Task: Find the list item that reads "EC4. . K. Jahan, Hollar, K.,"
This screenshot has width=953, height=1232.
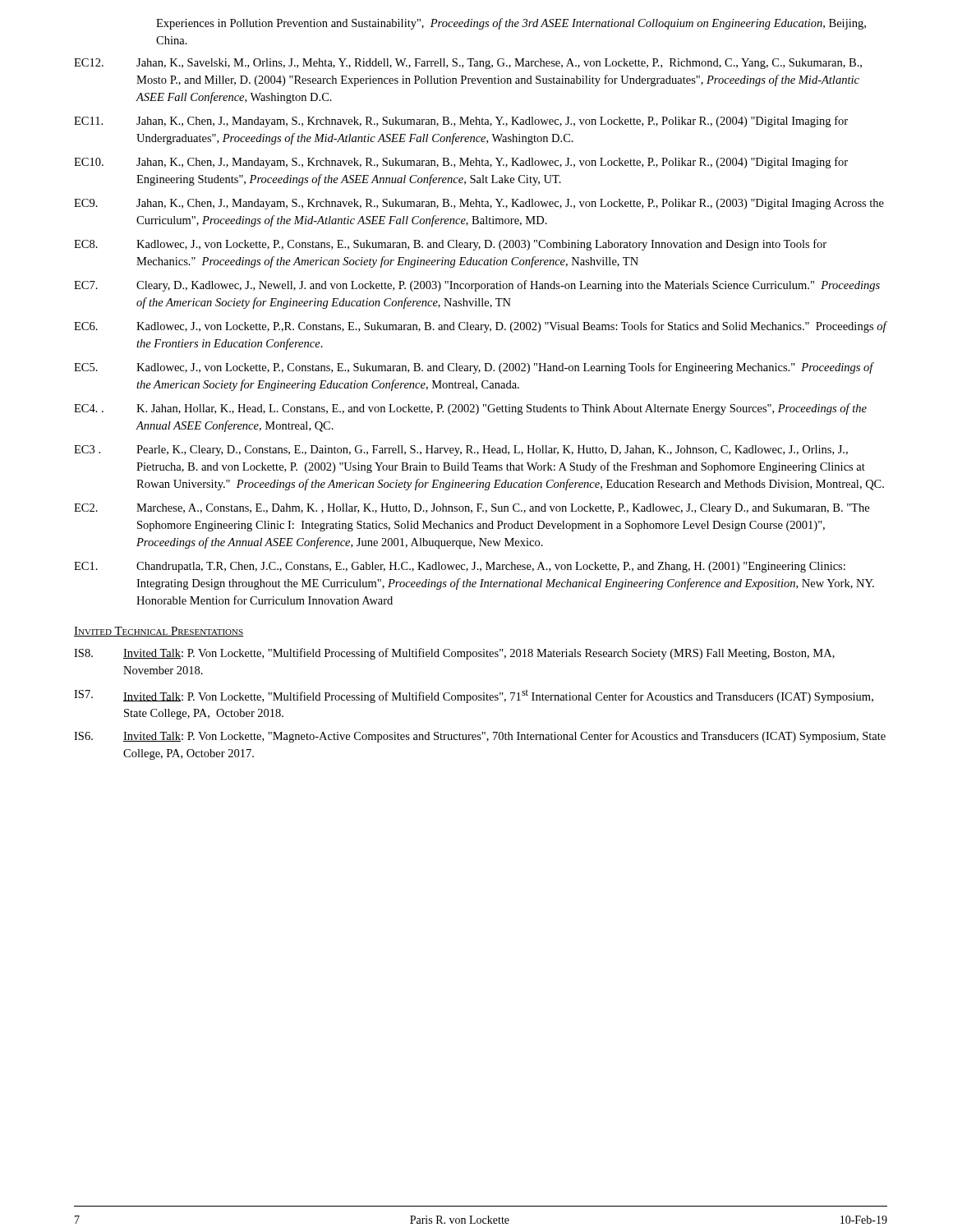Action: pyautogui.click(x=481, y=418)
